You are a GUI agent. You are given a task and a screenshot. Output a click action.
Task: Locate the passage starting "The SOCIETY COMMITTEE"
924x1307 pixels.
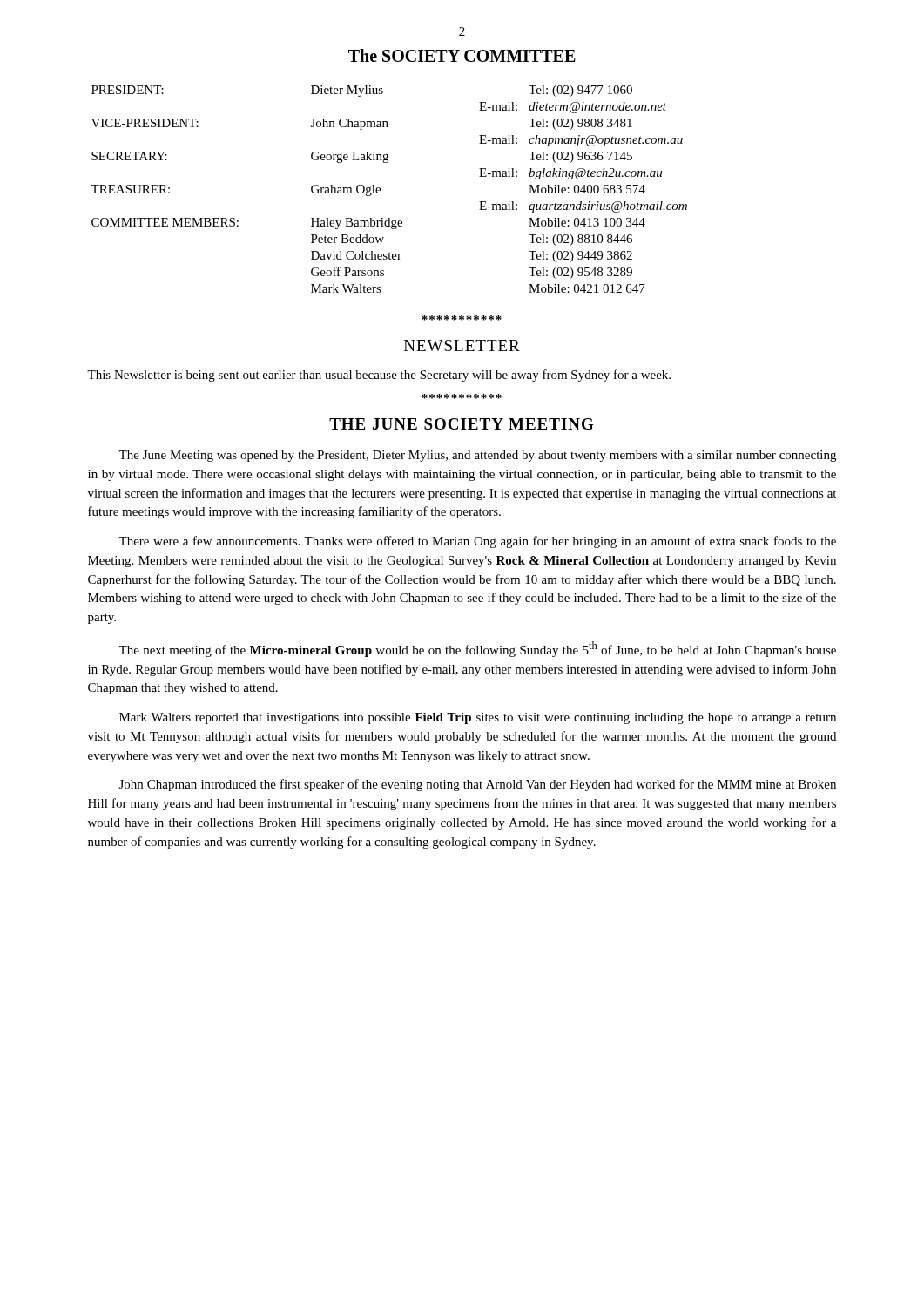[x=462, y=56]
